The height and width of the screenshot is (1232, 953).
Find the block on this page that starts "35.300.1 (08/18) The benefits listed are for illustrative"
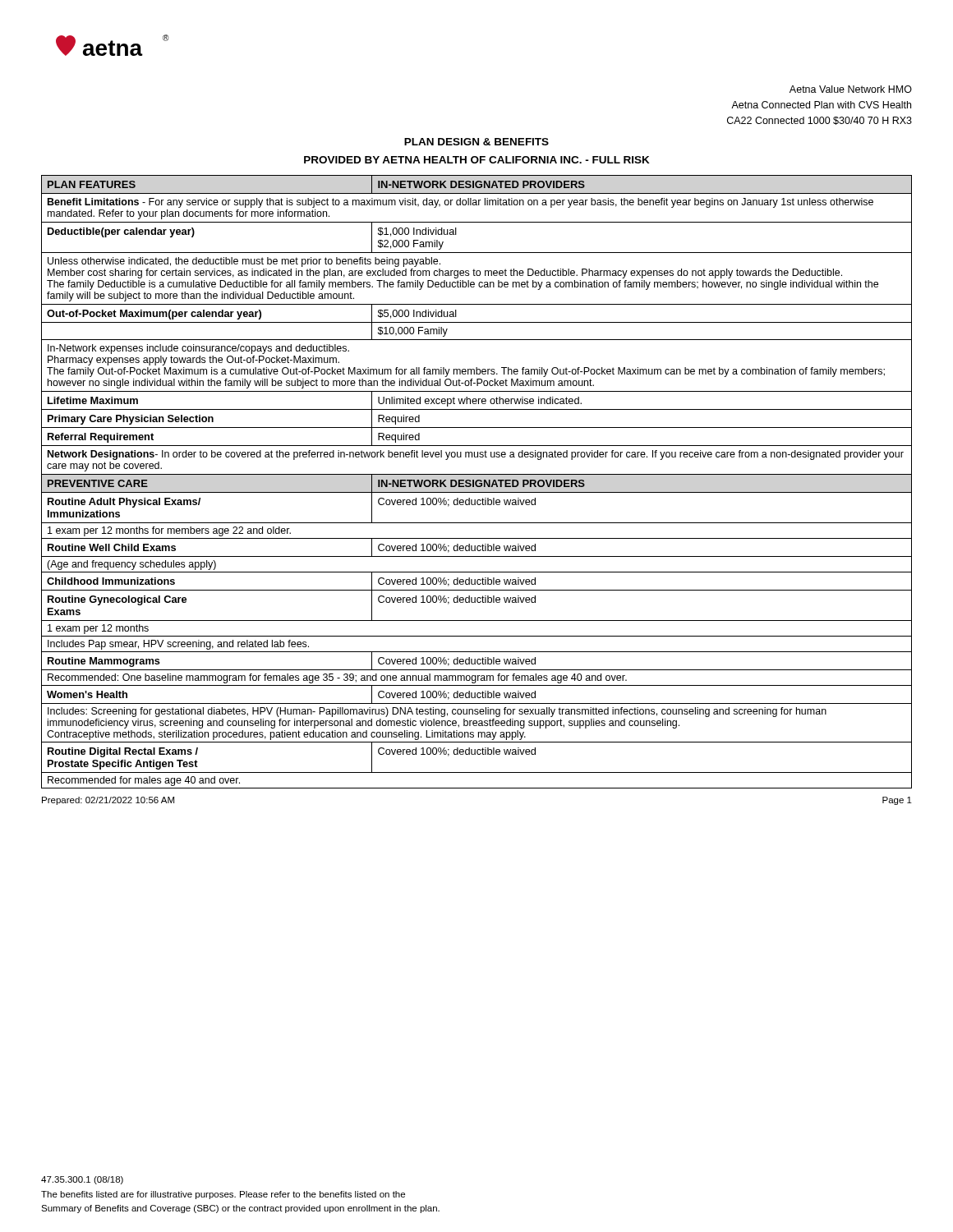[82, 1180]
